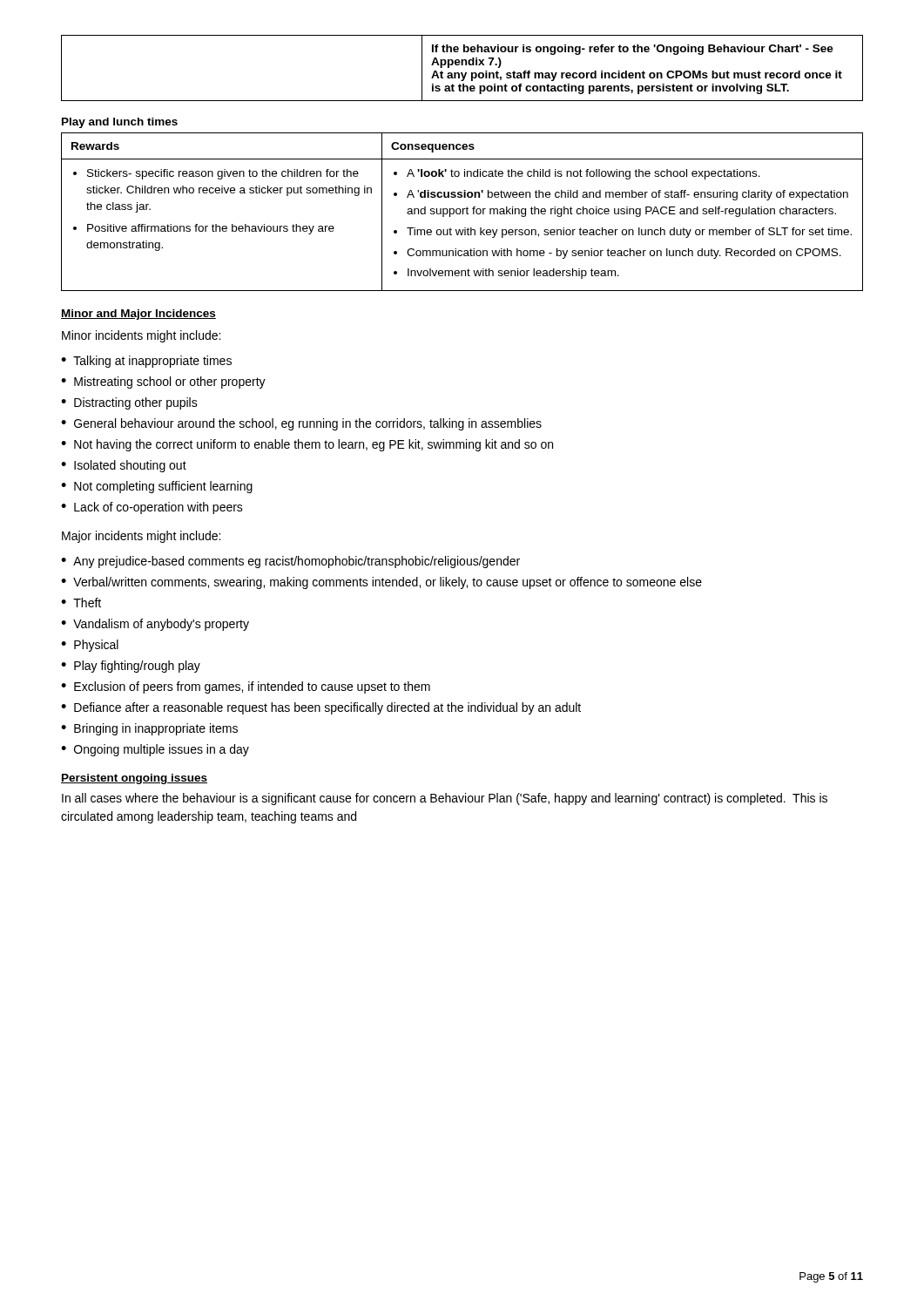924x1307 pixels.
Task: Click on the element starting "•General behaviour around the school,"
Action: [301, 424]
